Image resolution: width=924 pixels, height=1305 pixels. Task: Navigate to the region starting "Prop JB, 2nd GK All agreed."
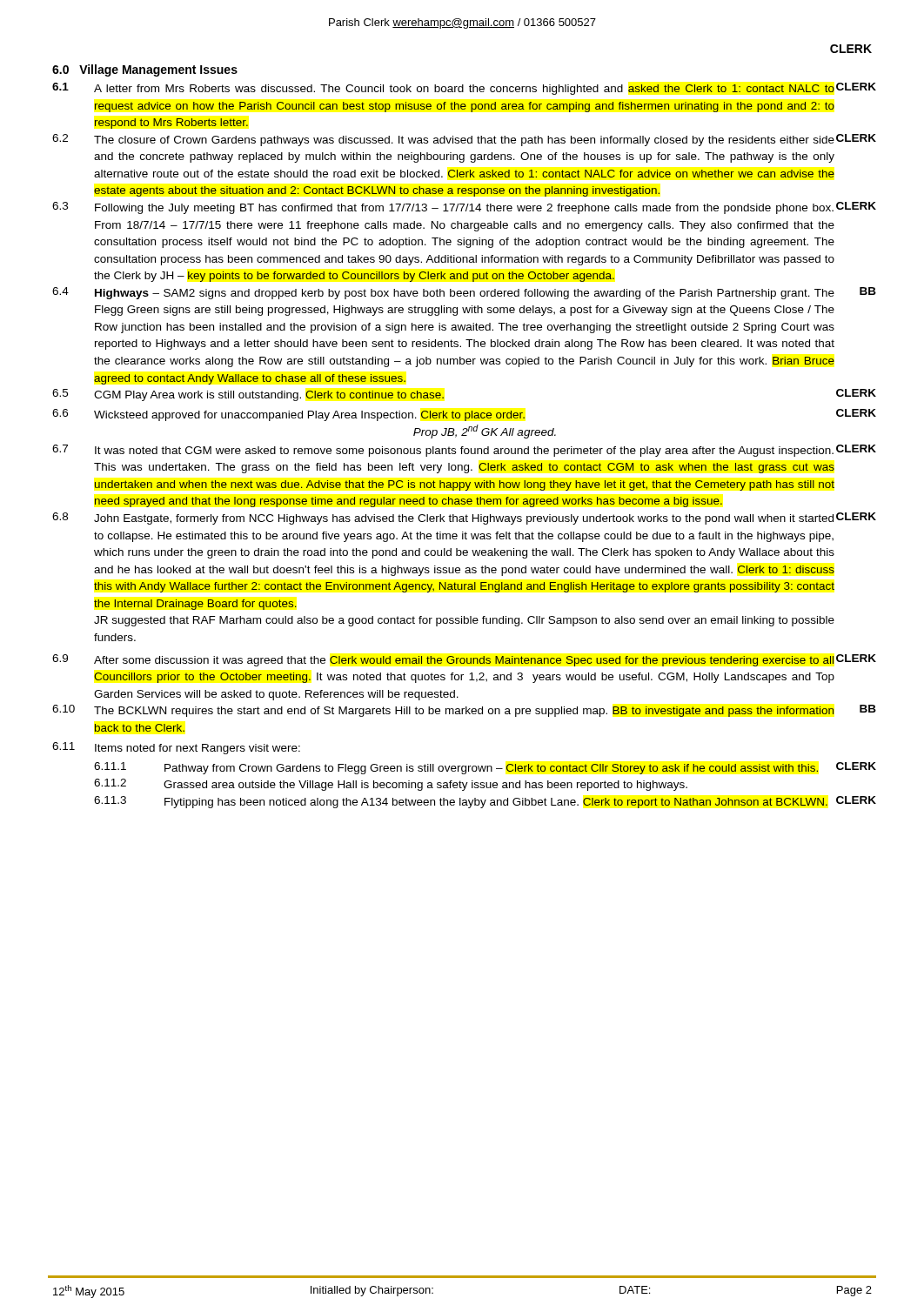[485, 432]
